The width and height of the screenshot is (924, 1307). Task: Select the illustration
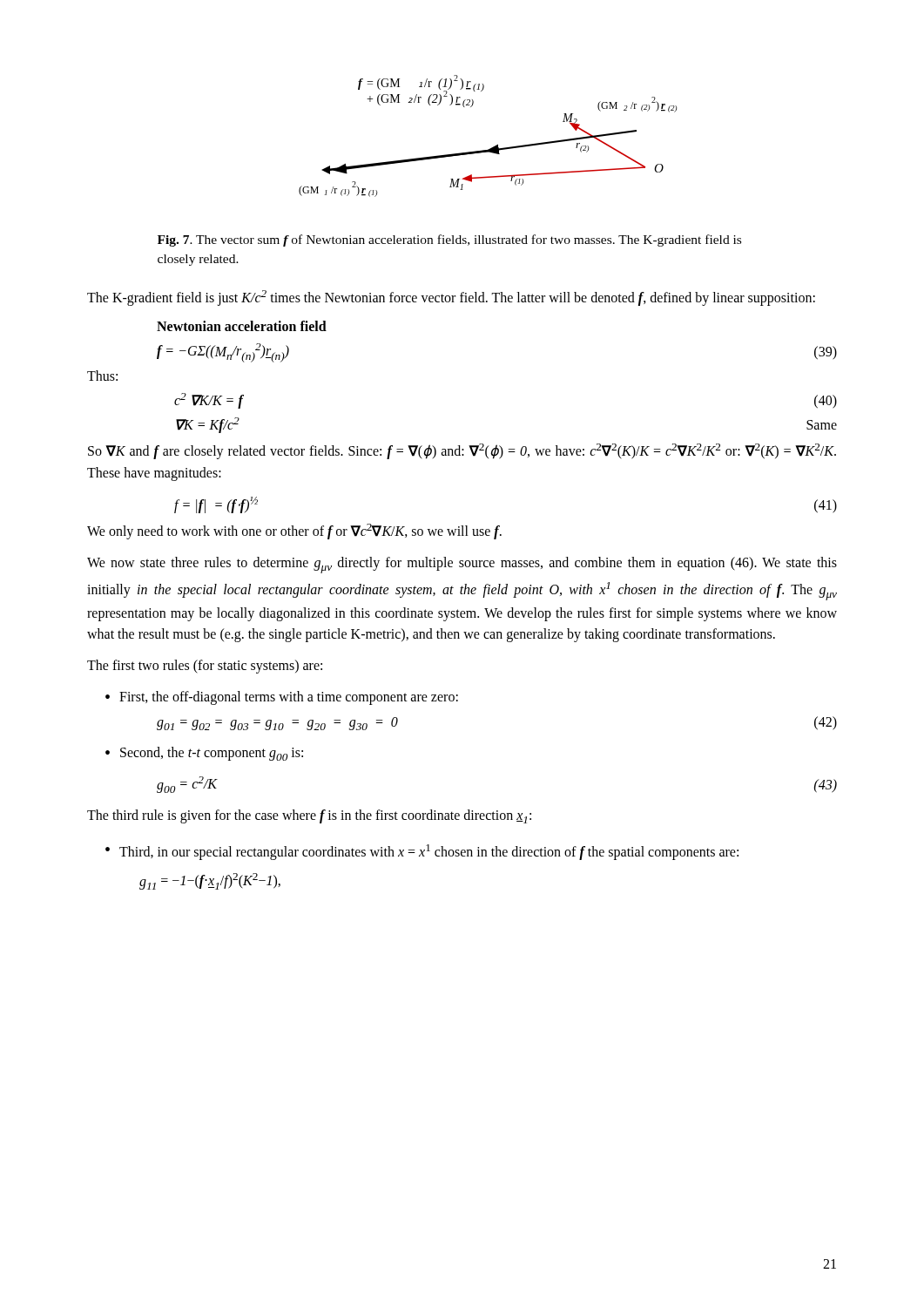point(462,137)
